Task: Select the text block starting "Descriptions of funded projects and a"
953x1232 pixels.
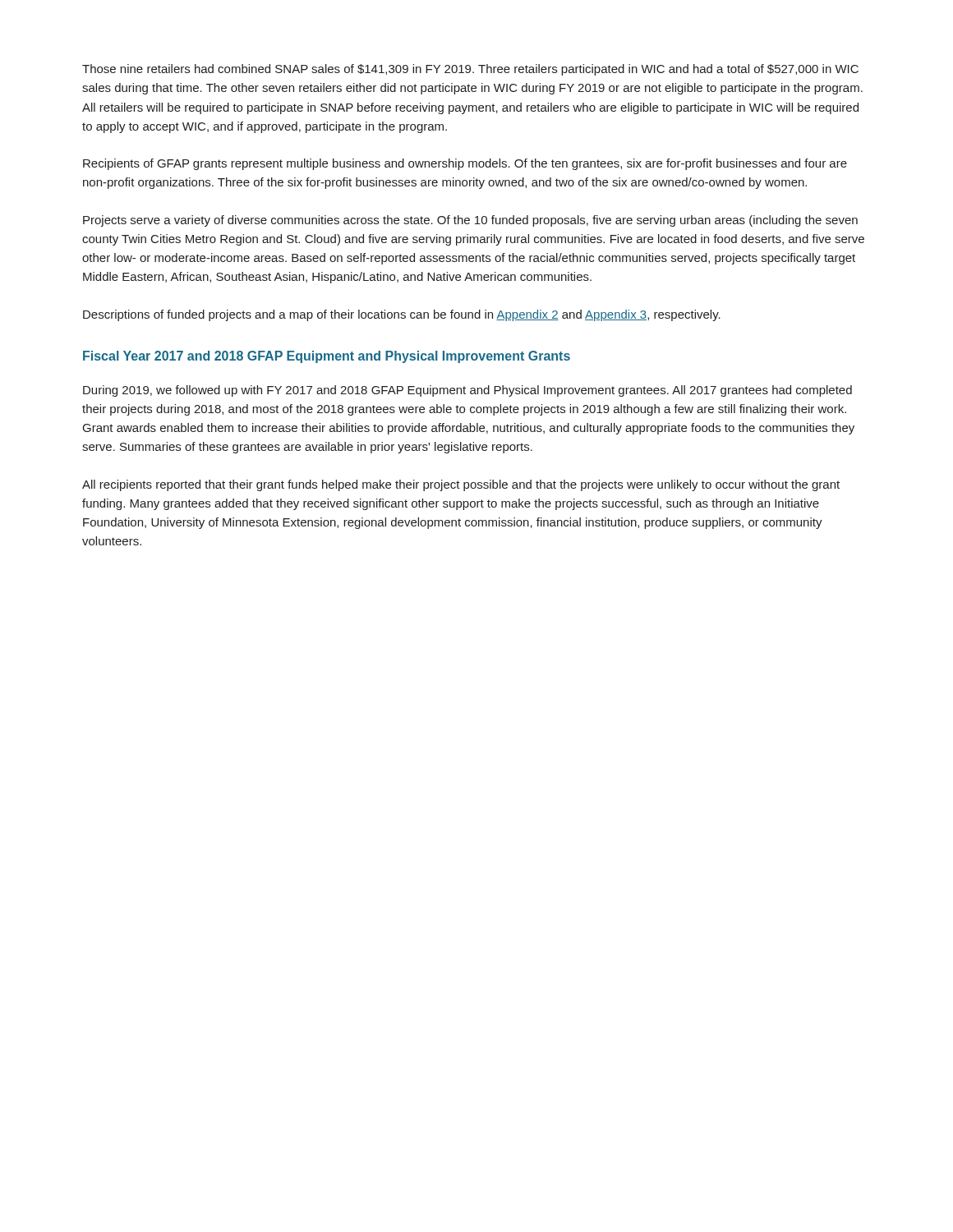Action: coord(402,314)
